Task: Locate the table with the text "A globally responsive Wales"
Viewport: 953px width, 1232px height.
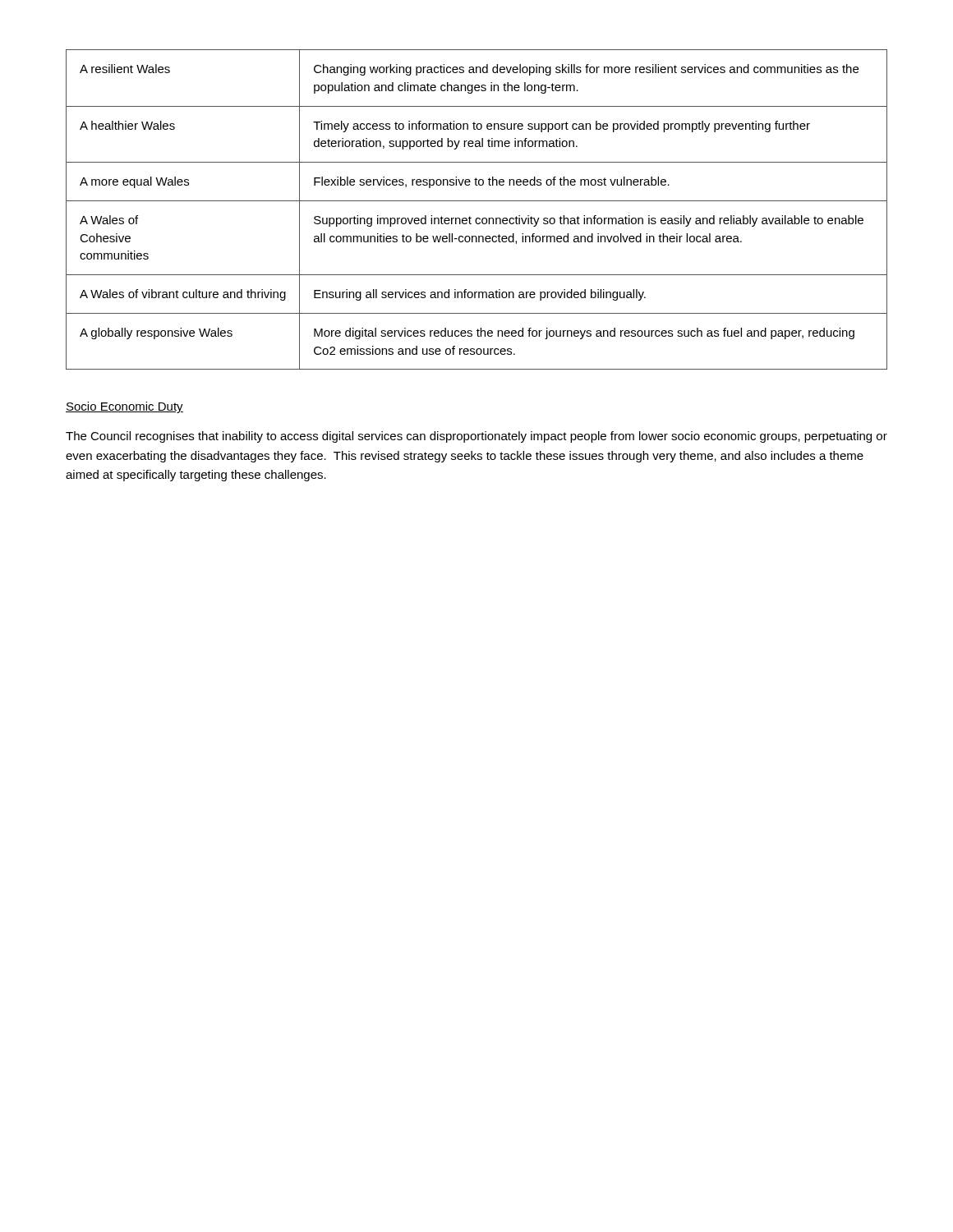Action: coord(476,210)
